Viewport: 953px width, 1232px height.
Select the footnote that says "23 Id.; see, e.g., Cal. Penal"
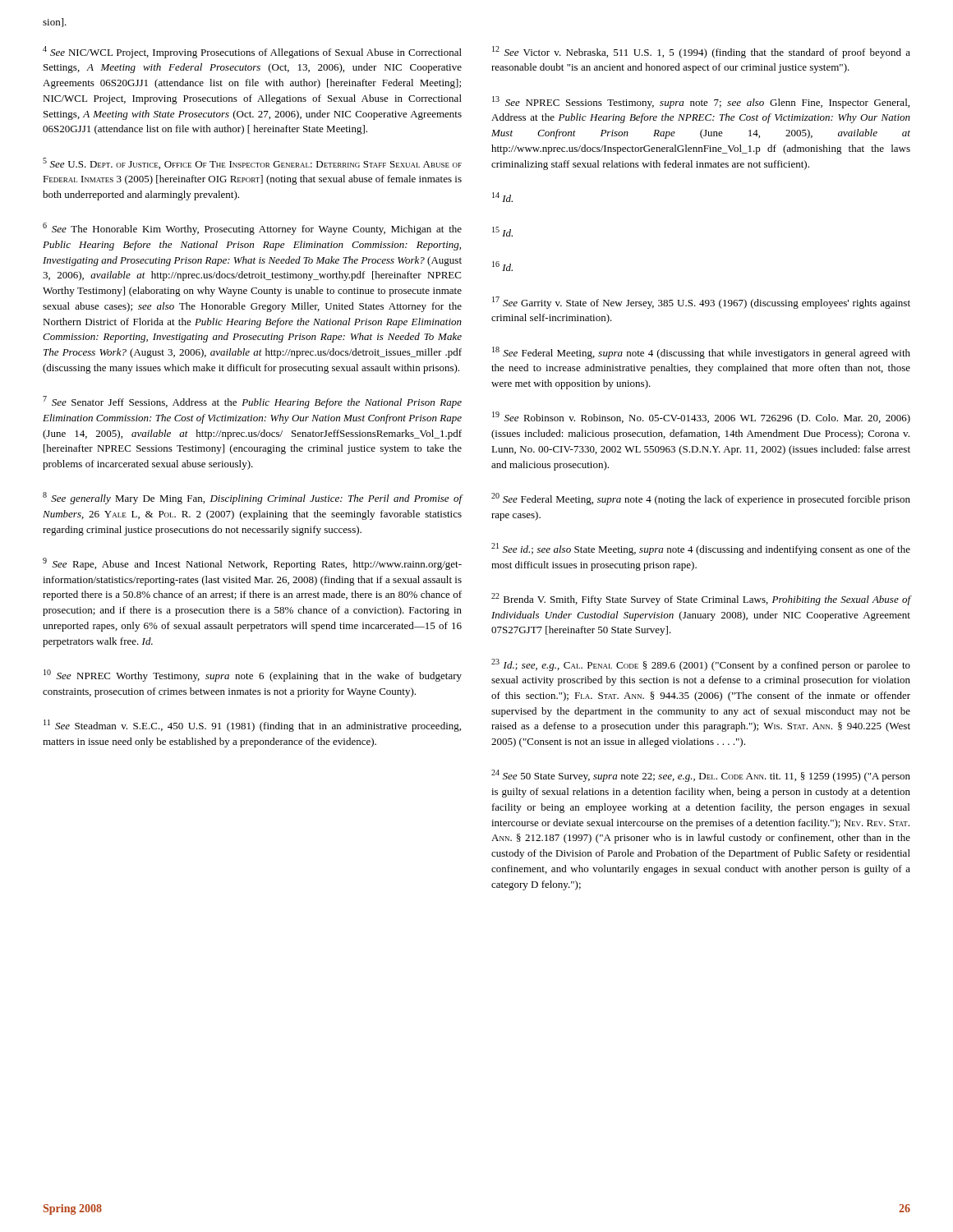coord(701,703)
